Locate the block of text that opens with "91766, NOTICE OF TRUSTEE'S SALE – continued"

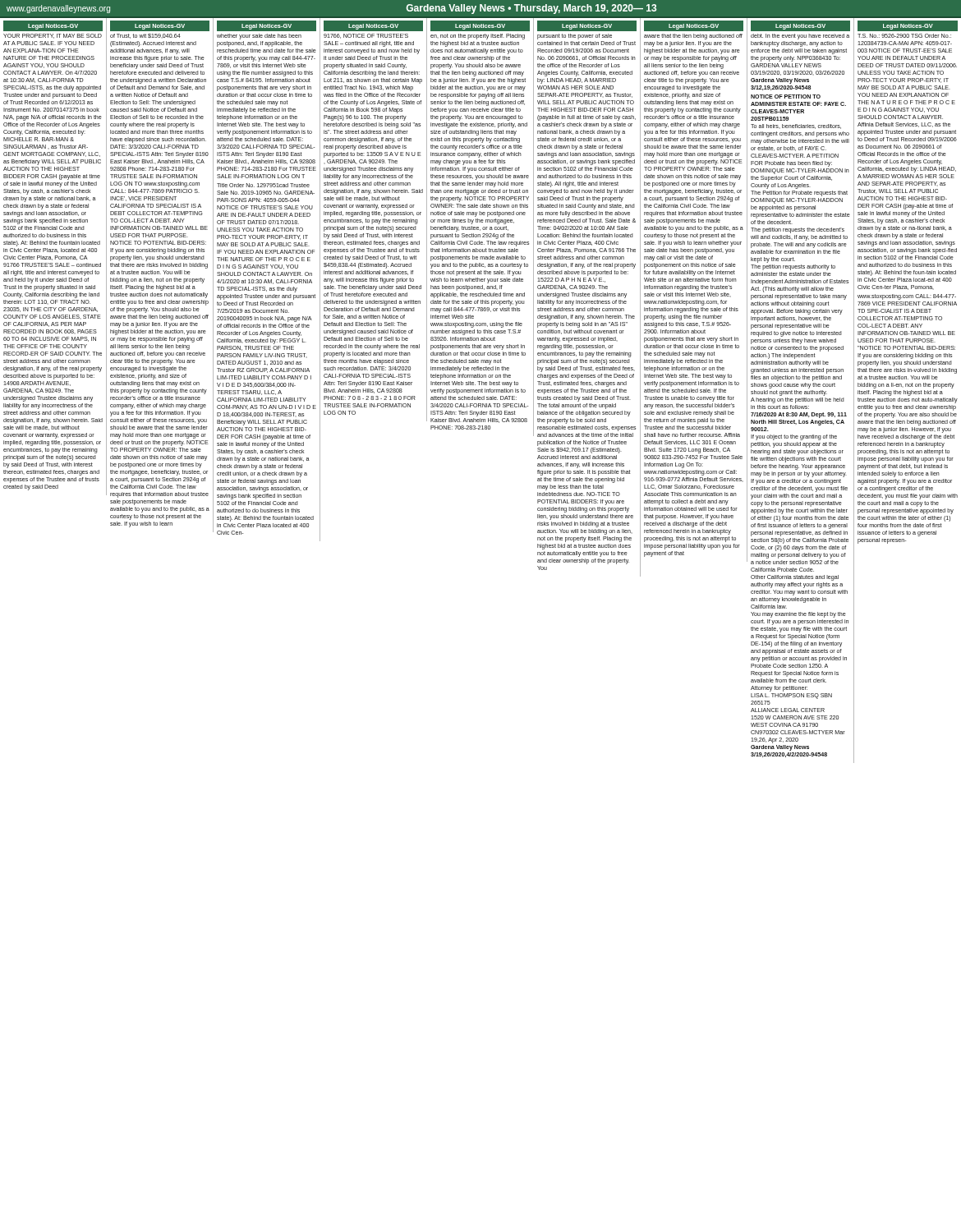(373, 225)
